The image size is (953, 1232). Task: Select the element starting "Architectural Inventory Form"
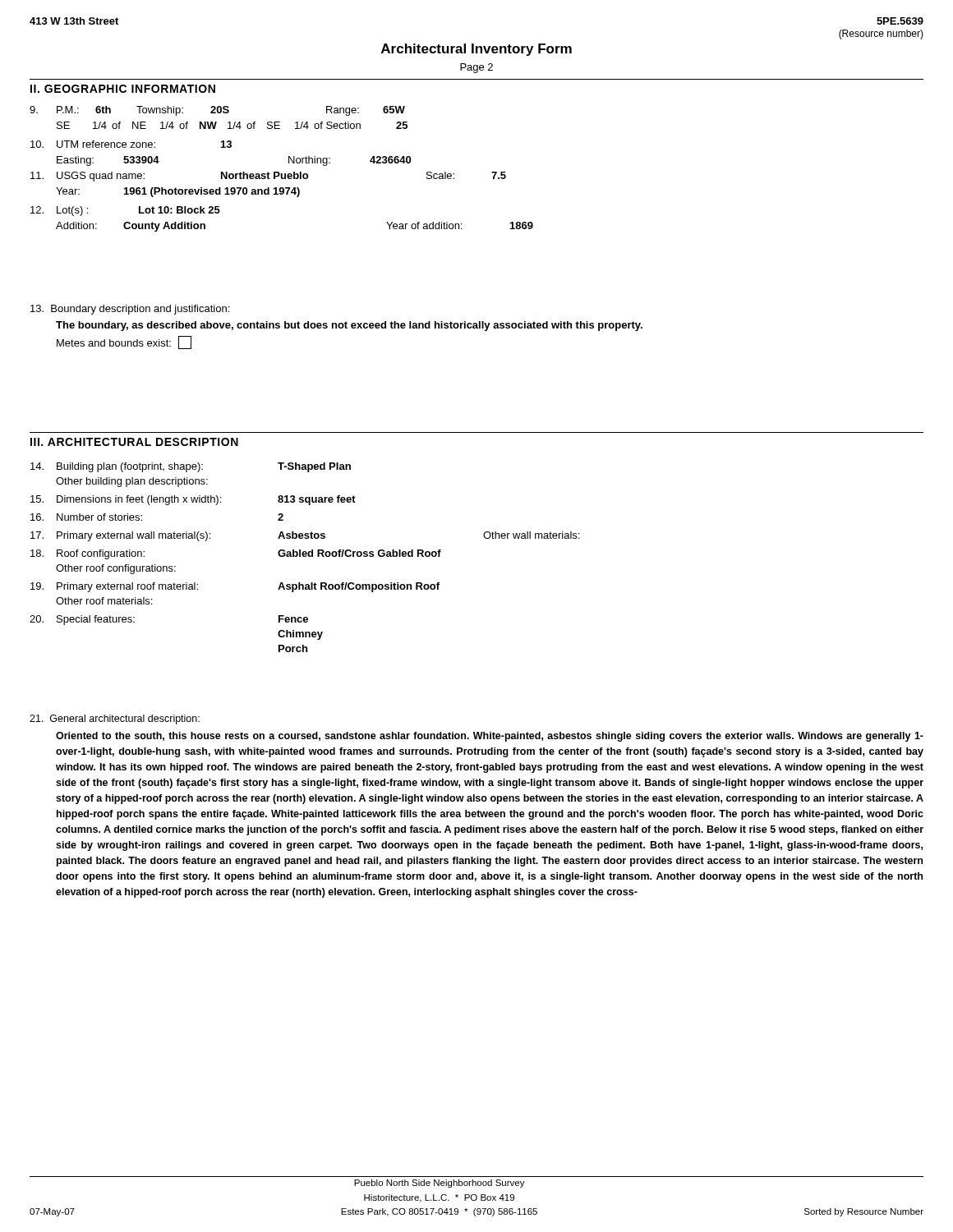tap(476, 49)
